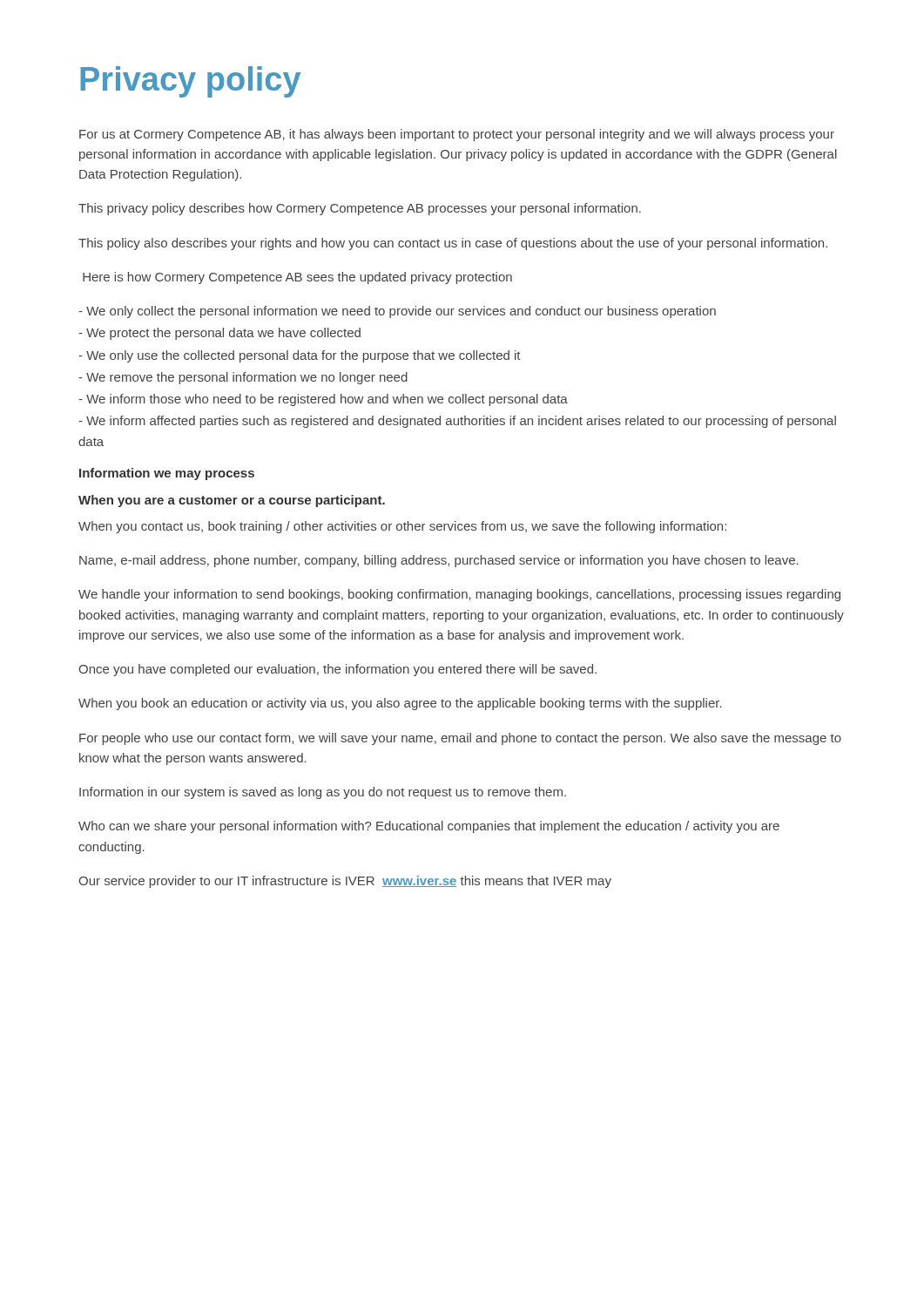This screenshot has width=924, height=1307.
Task: Point to the text block starting "We only collect the personal information"
Action: 397,311
